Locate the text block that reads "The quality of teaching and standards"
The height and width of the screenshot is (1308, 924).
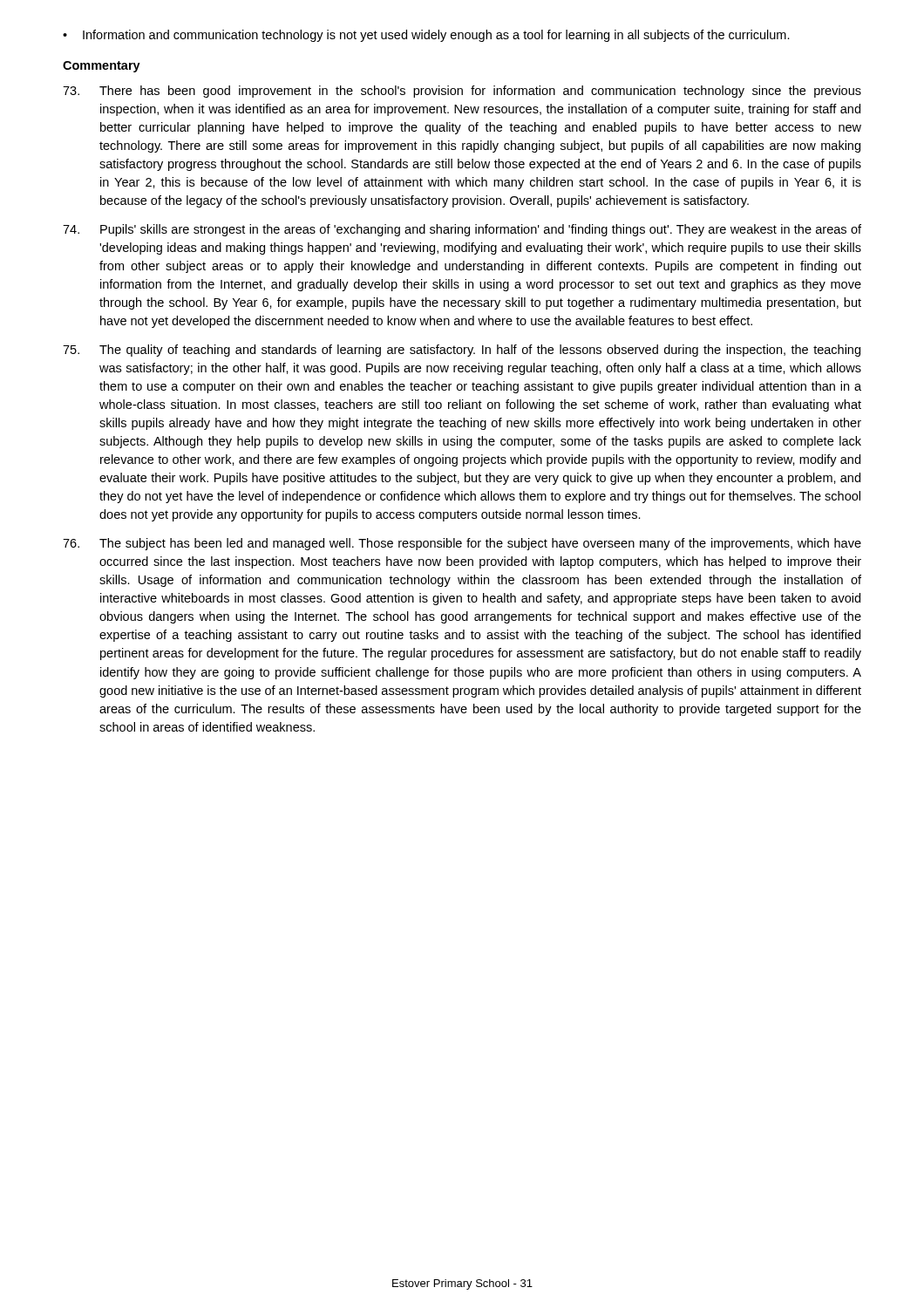(462, 433)
